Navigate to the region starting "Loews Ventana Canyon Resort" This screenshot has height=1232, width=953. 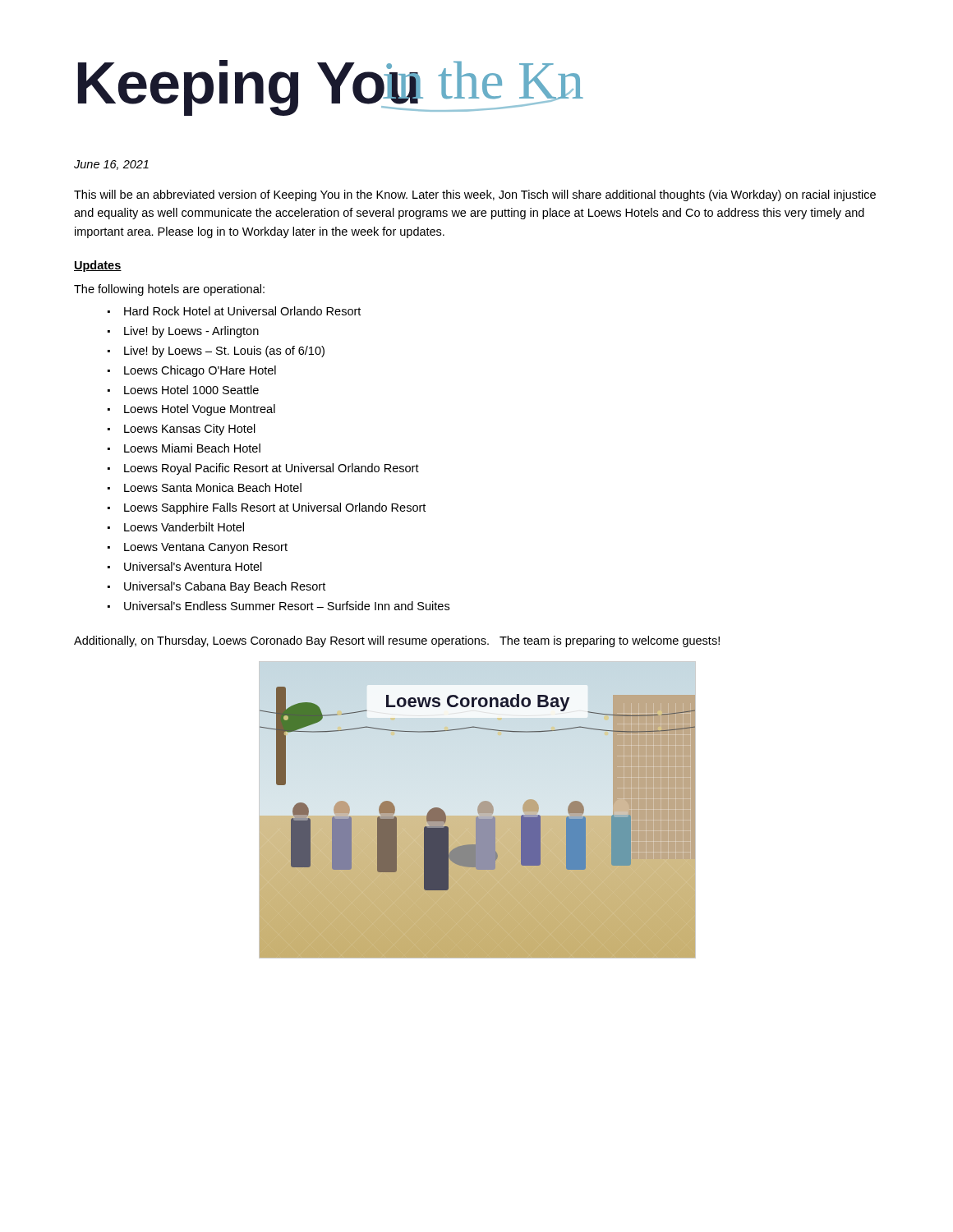pyautogui.click(x=205, y=547)
